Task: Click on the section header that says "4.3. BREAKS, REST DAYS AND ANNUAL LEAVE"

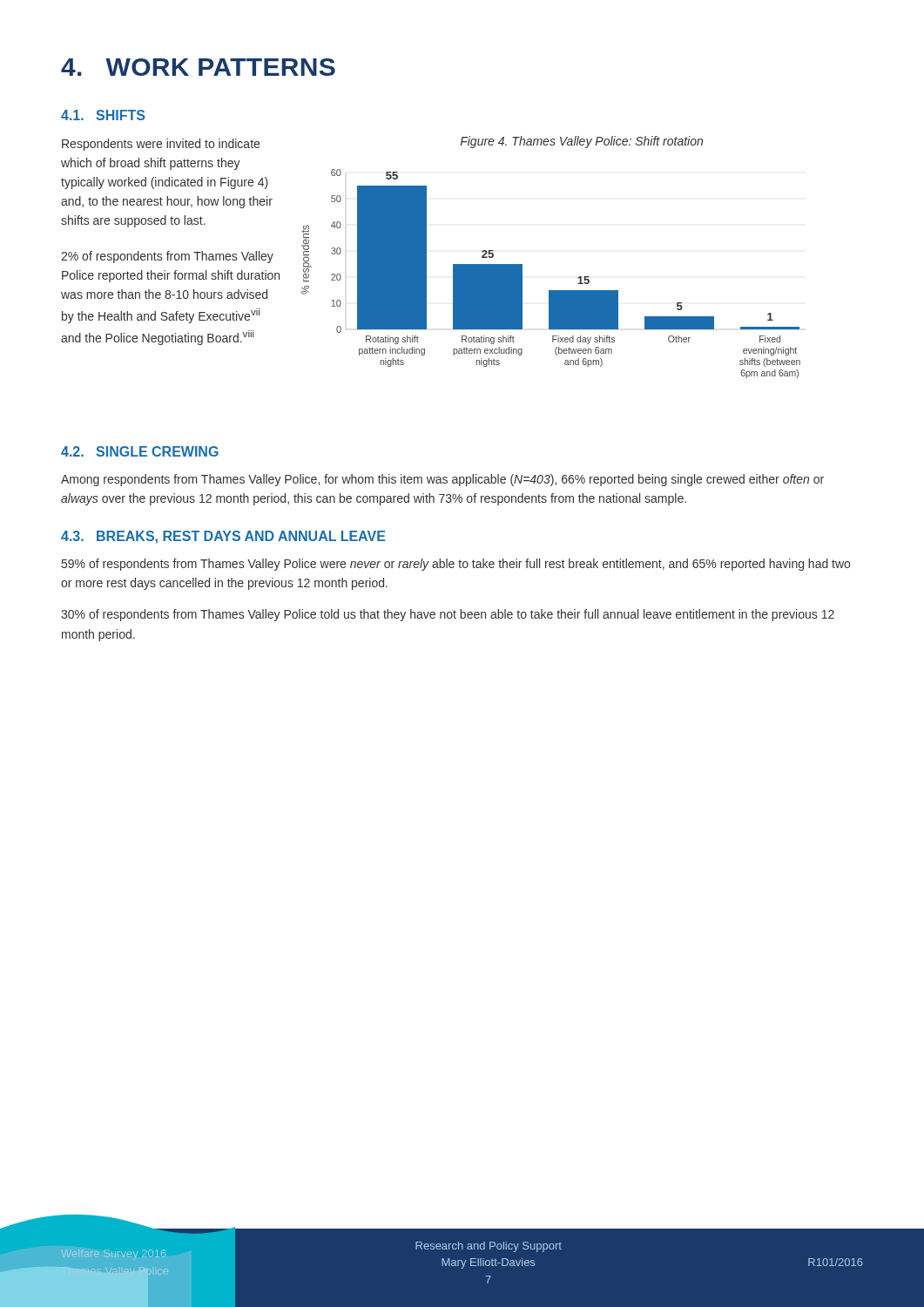Action: tap(223, 536)
